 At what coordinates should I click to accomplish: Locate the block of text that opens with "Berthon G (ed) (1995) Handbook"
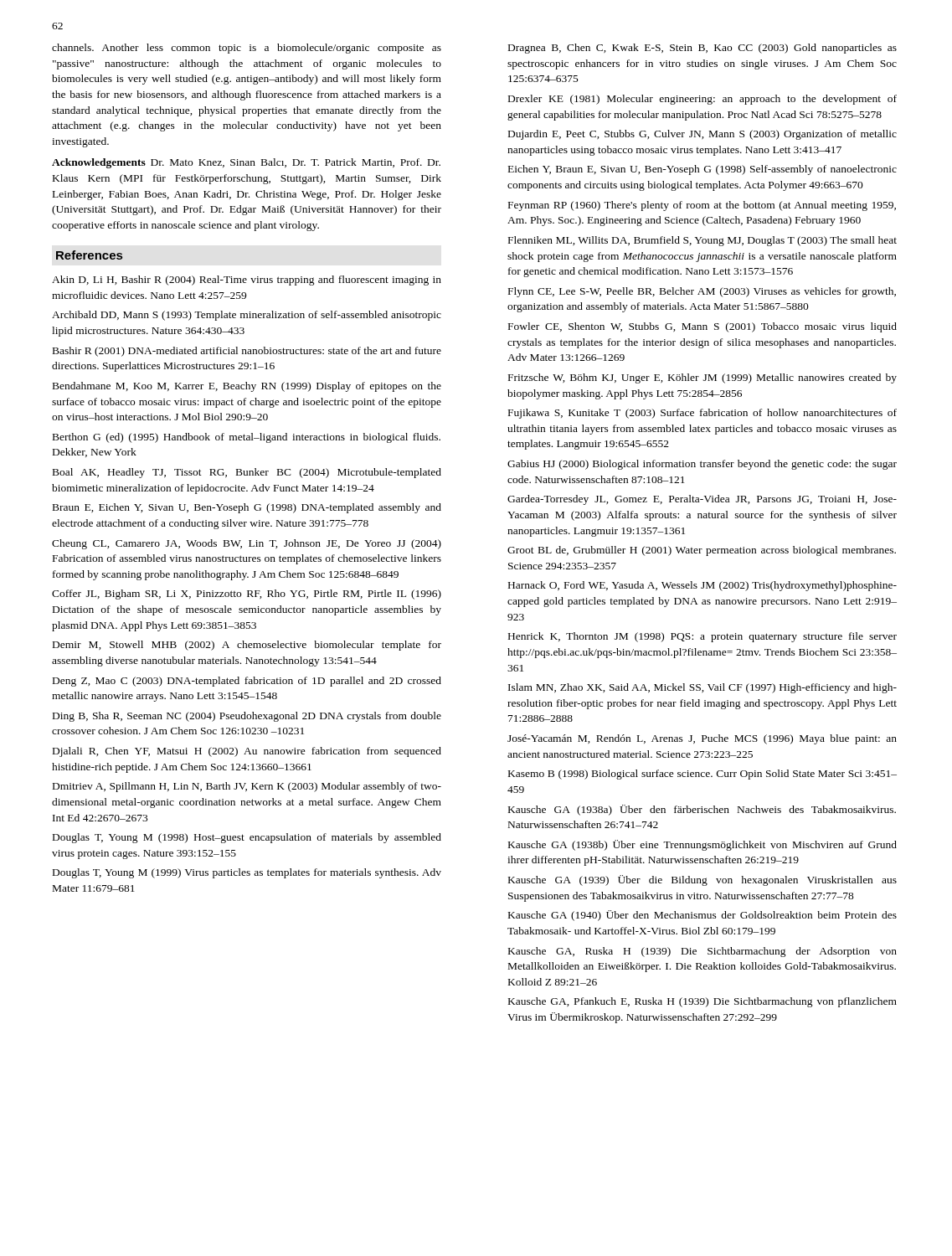pyautogui.click(x=247, y=445)
